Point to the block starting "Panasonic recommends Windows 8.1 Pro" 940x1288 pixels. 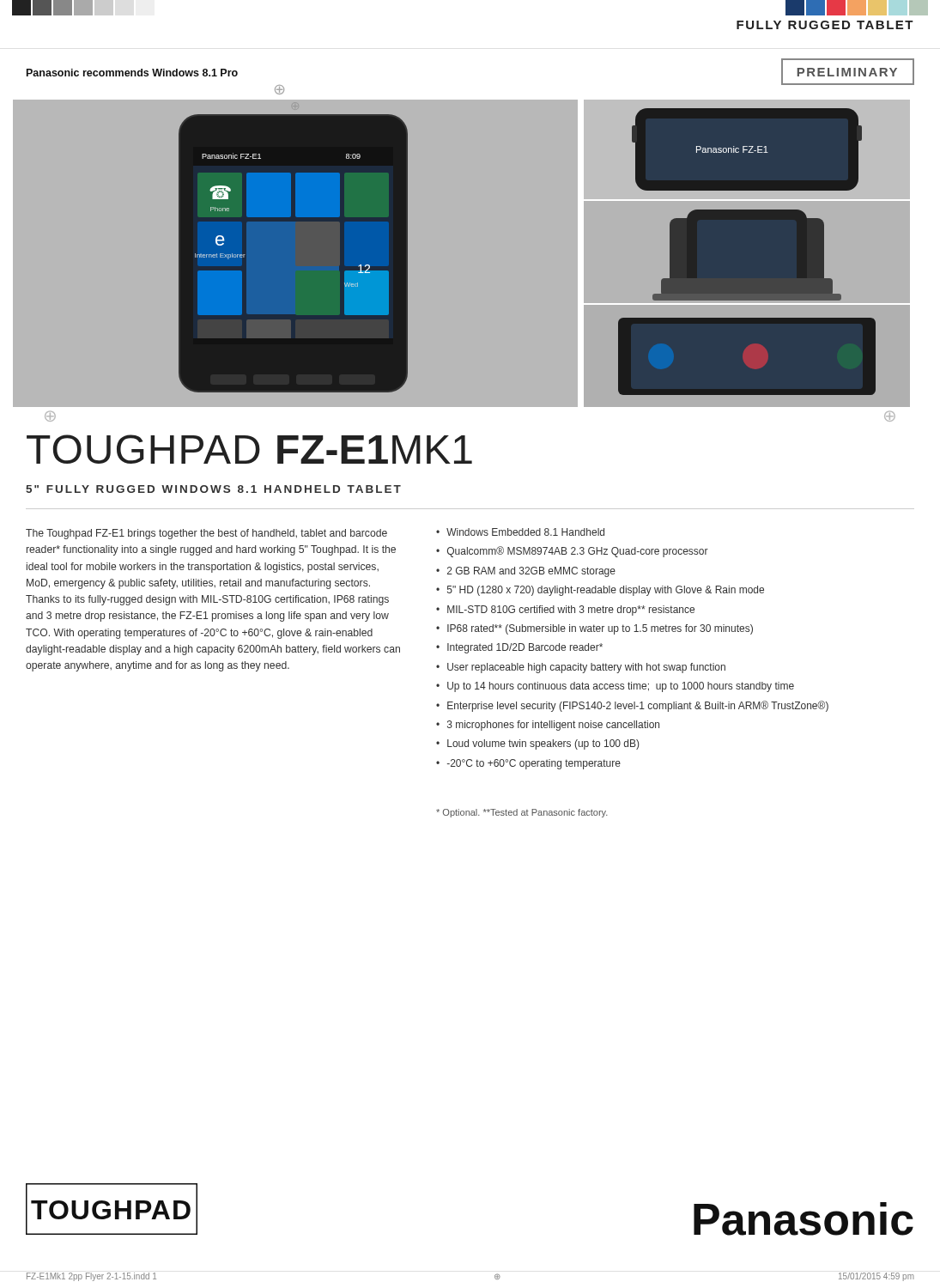(x=132, y=73)
